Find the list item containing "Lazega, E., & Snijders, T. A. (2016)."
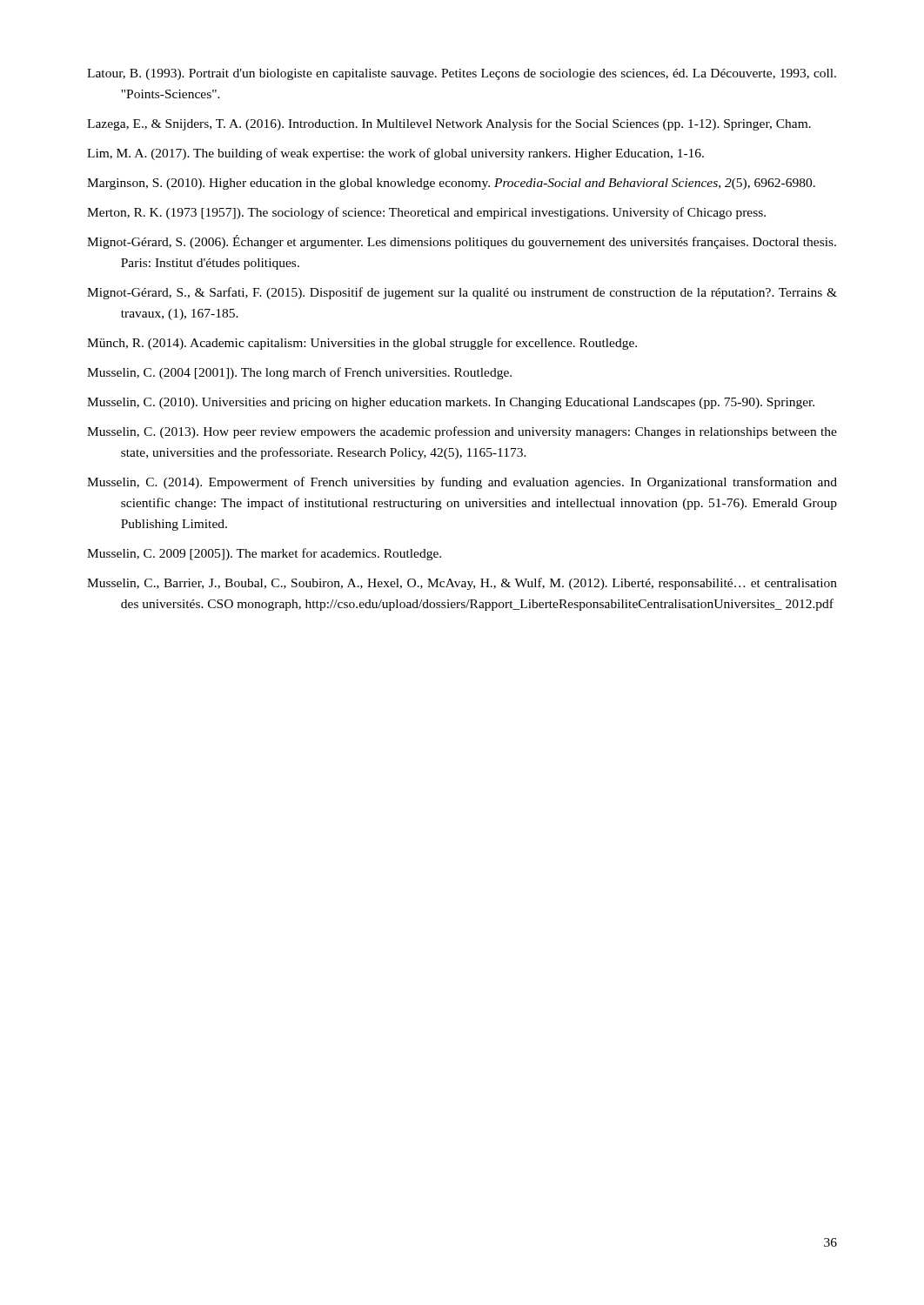This screenshot has height=1305, width=924. click(462, 124)
